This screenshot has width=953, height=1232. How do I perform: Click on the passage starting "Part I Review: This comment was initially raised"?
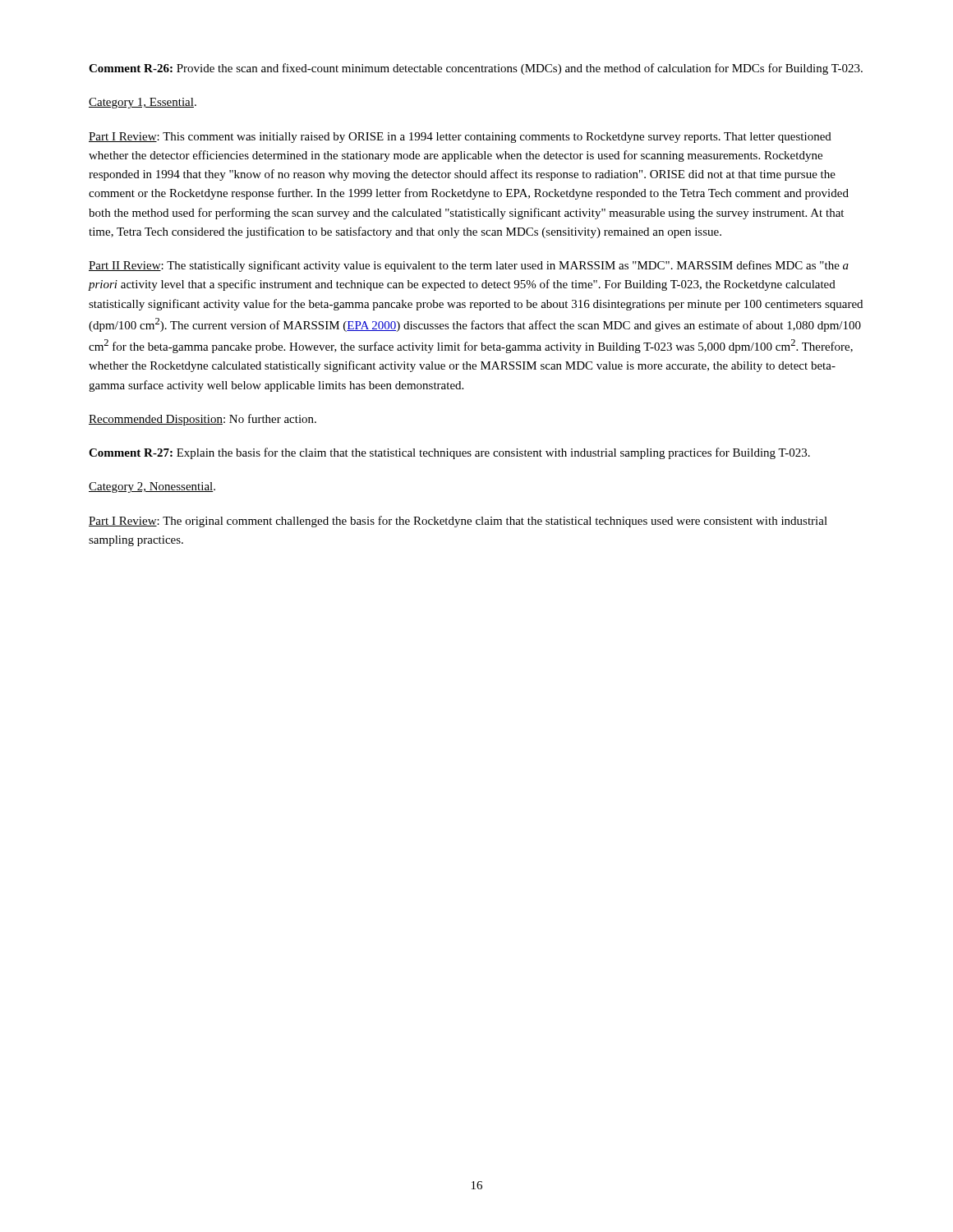click(469, 184)
